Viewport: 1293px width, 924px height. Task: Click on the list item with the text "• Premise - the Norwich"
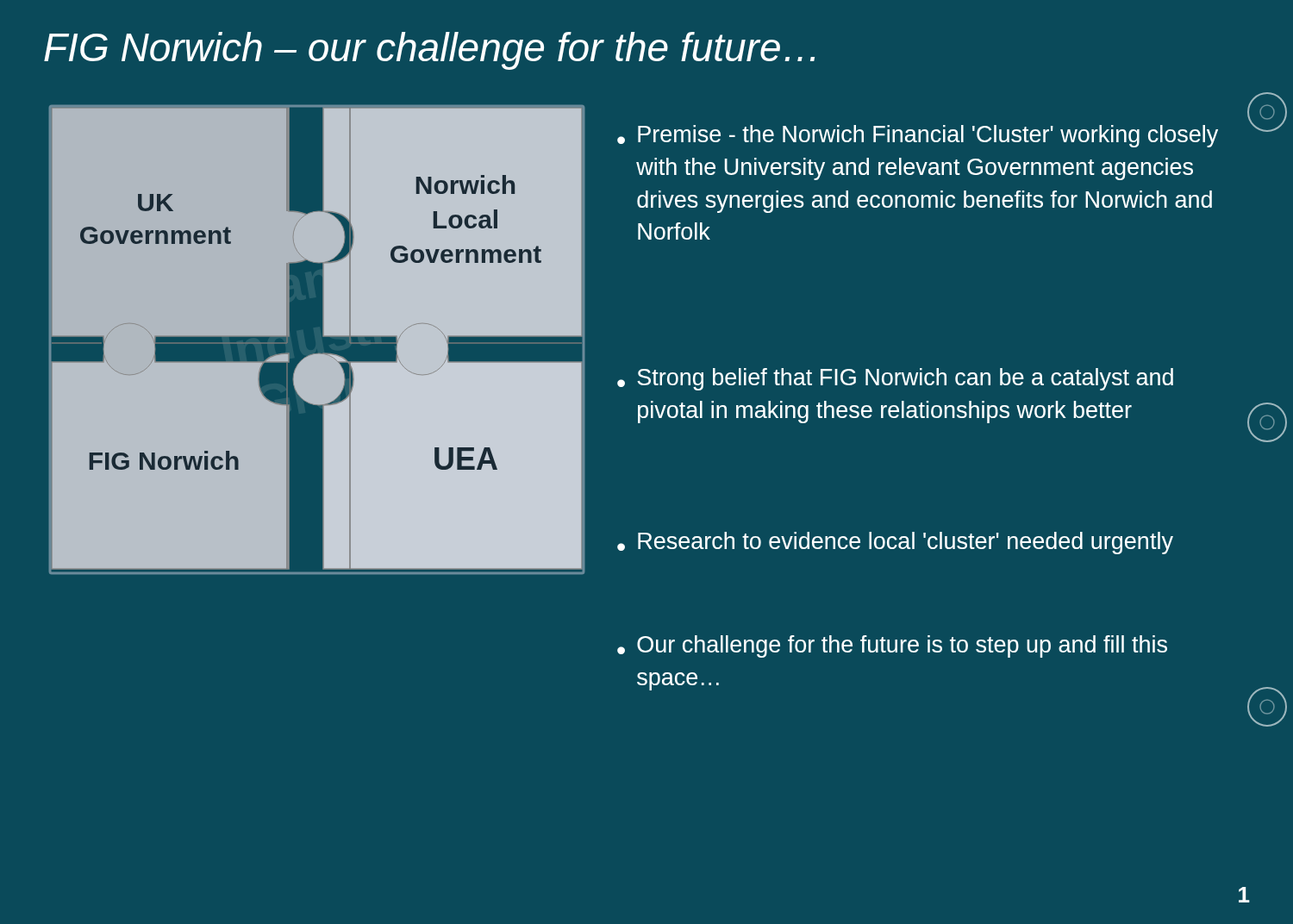tap(931, 184)
